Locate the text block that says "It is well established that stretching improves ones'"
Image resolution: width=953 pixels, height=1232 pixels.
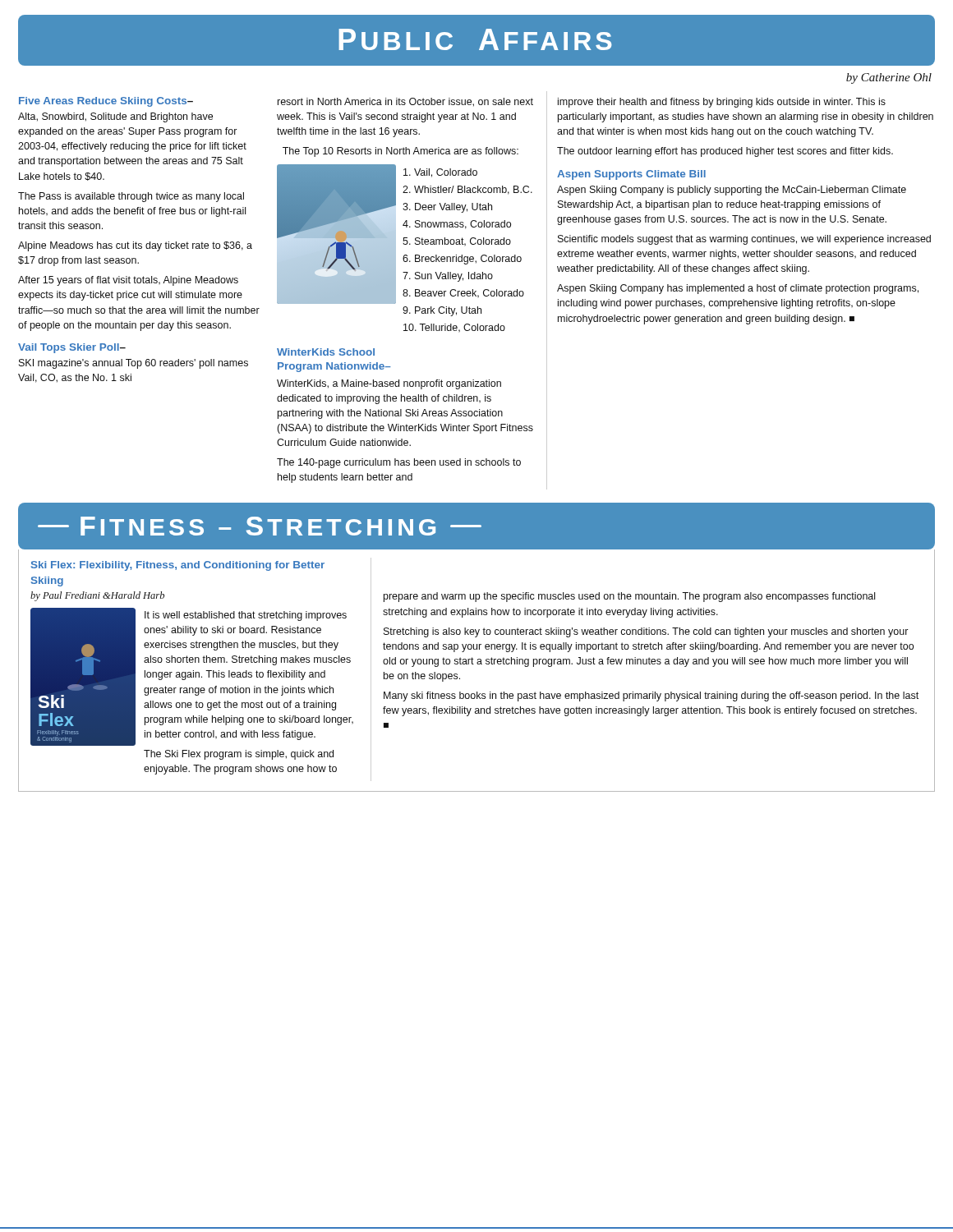click(249, 675)
